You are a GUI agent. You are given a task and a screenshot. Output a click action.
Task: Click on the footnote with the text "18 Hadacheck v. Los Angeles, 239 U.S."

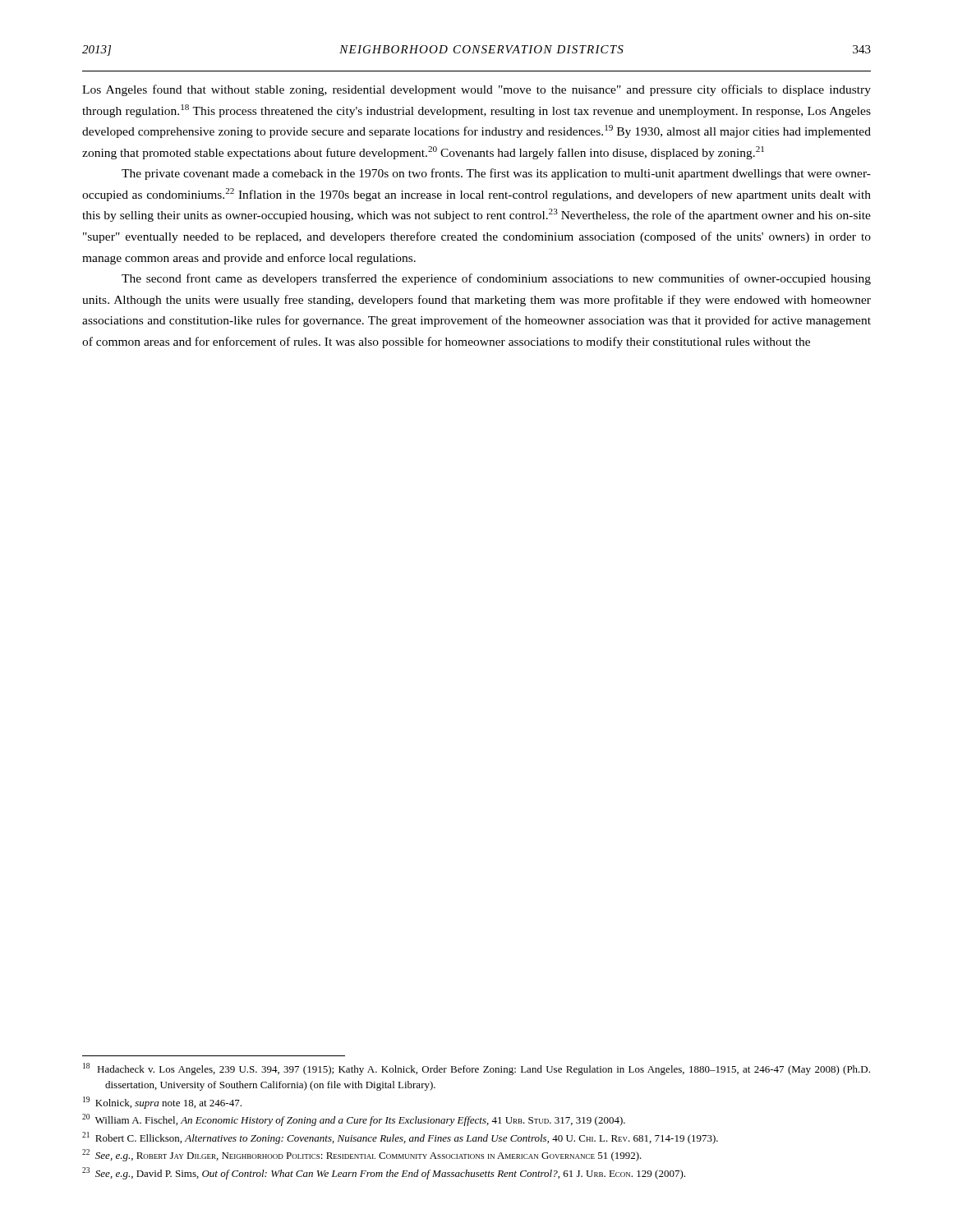[476, 1077]
